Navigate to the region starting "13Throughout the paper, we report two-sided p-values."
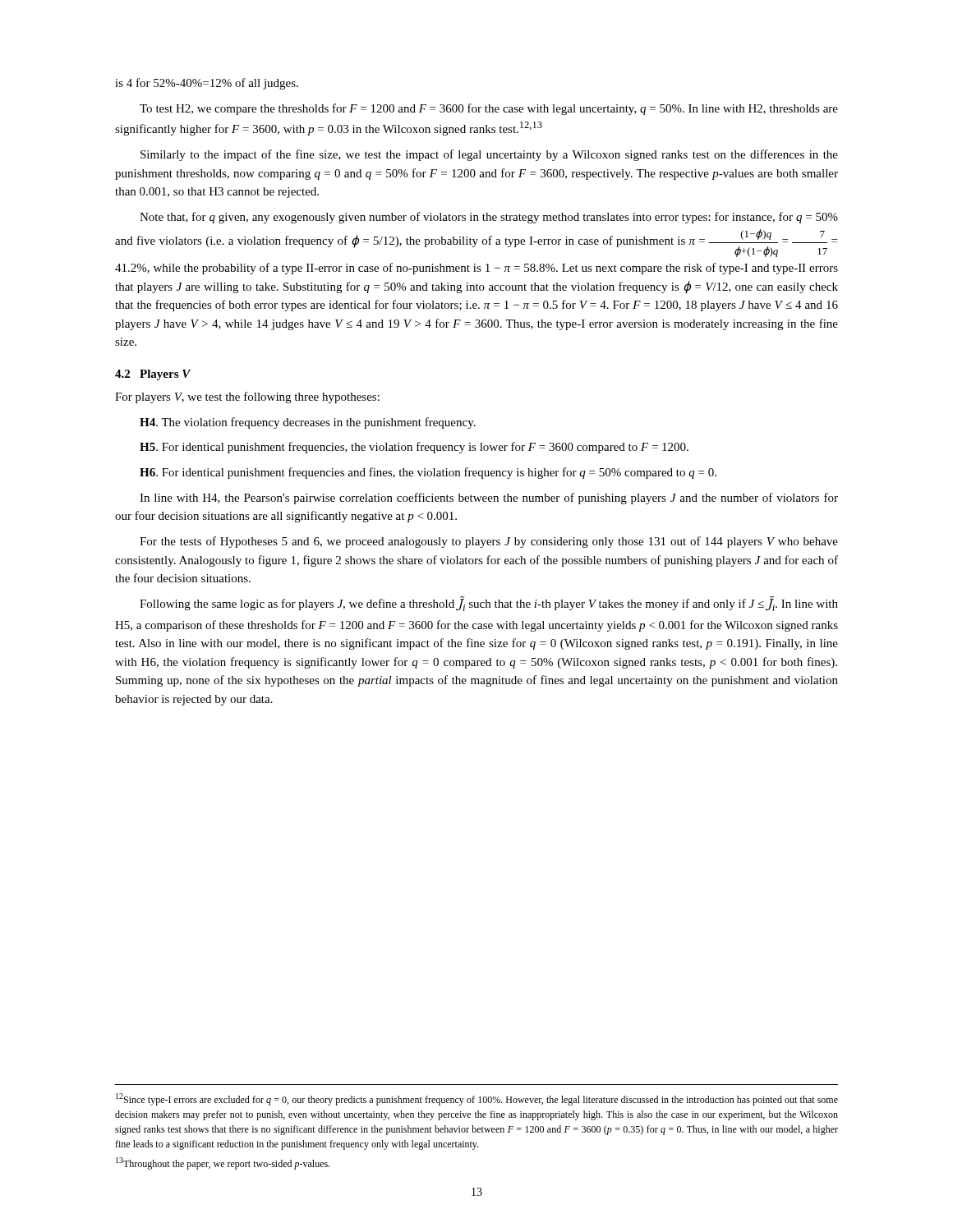This screenshot has height=1232, width=953. click(x=223, y=1163)
